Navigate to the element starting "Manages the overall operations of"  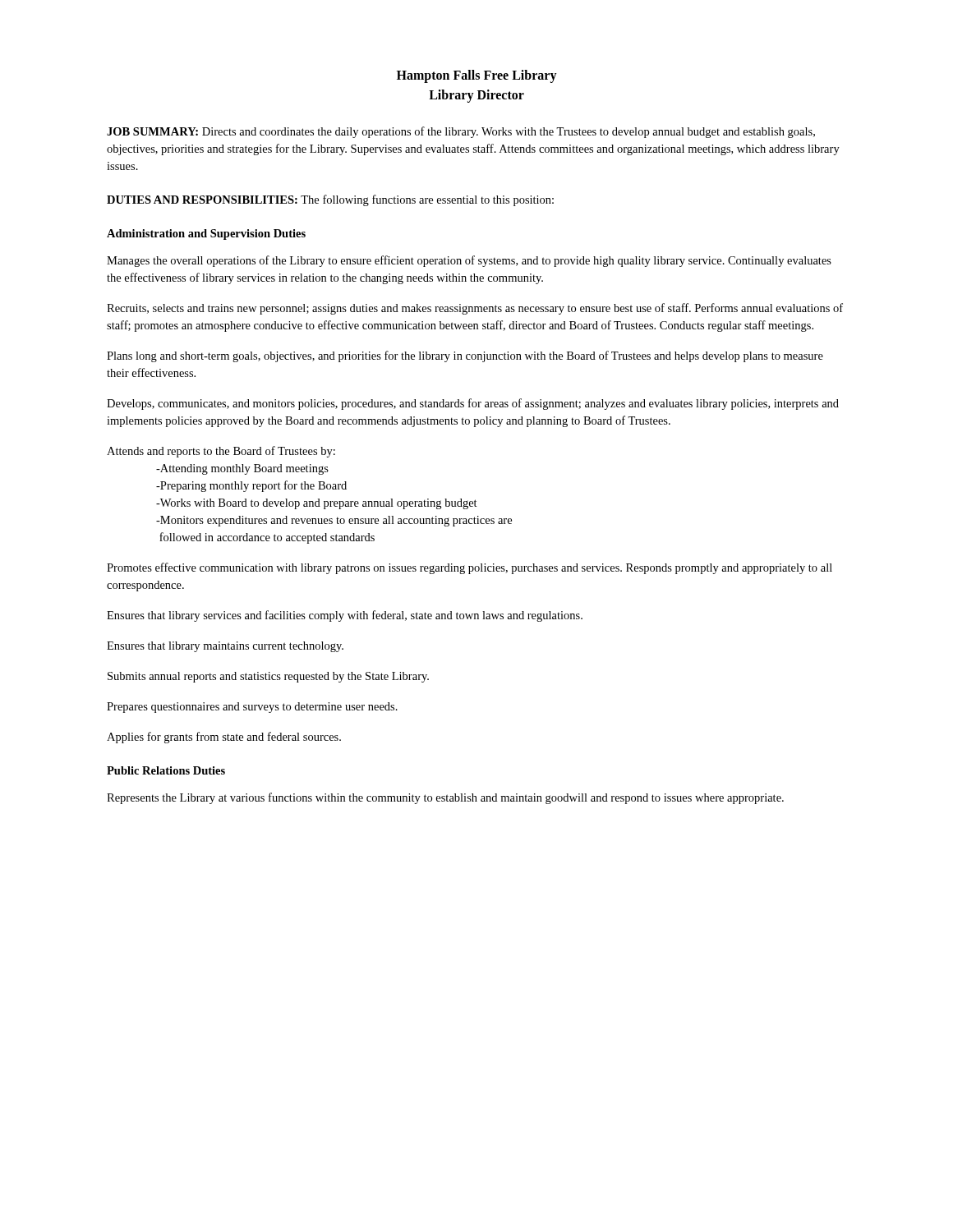tap(469, 269)
